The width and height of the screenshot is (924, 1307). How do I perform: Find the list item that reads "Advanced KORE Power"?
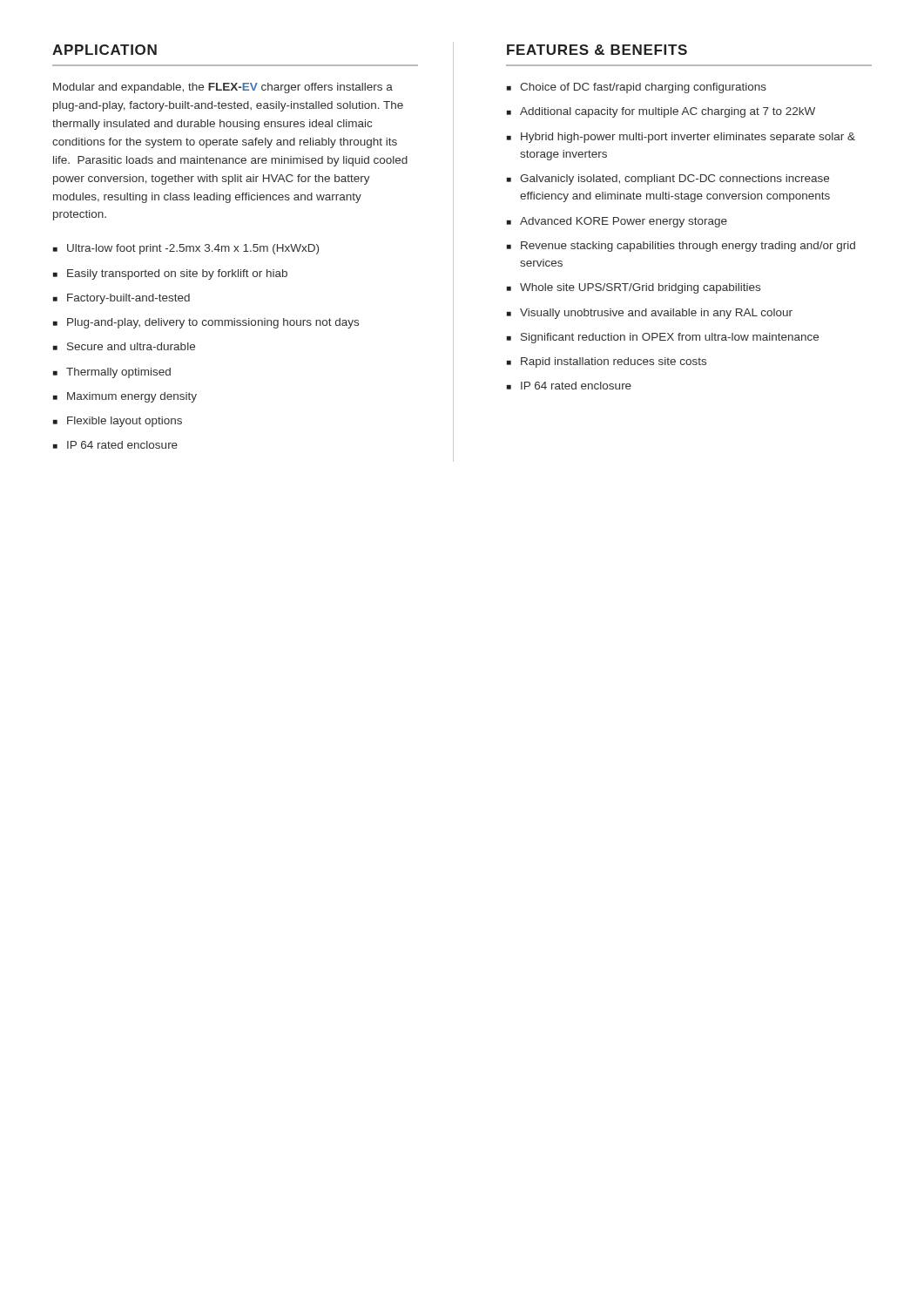point(624,220)
